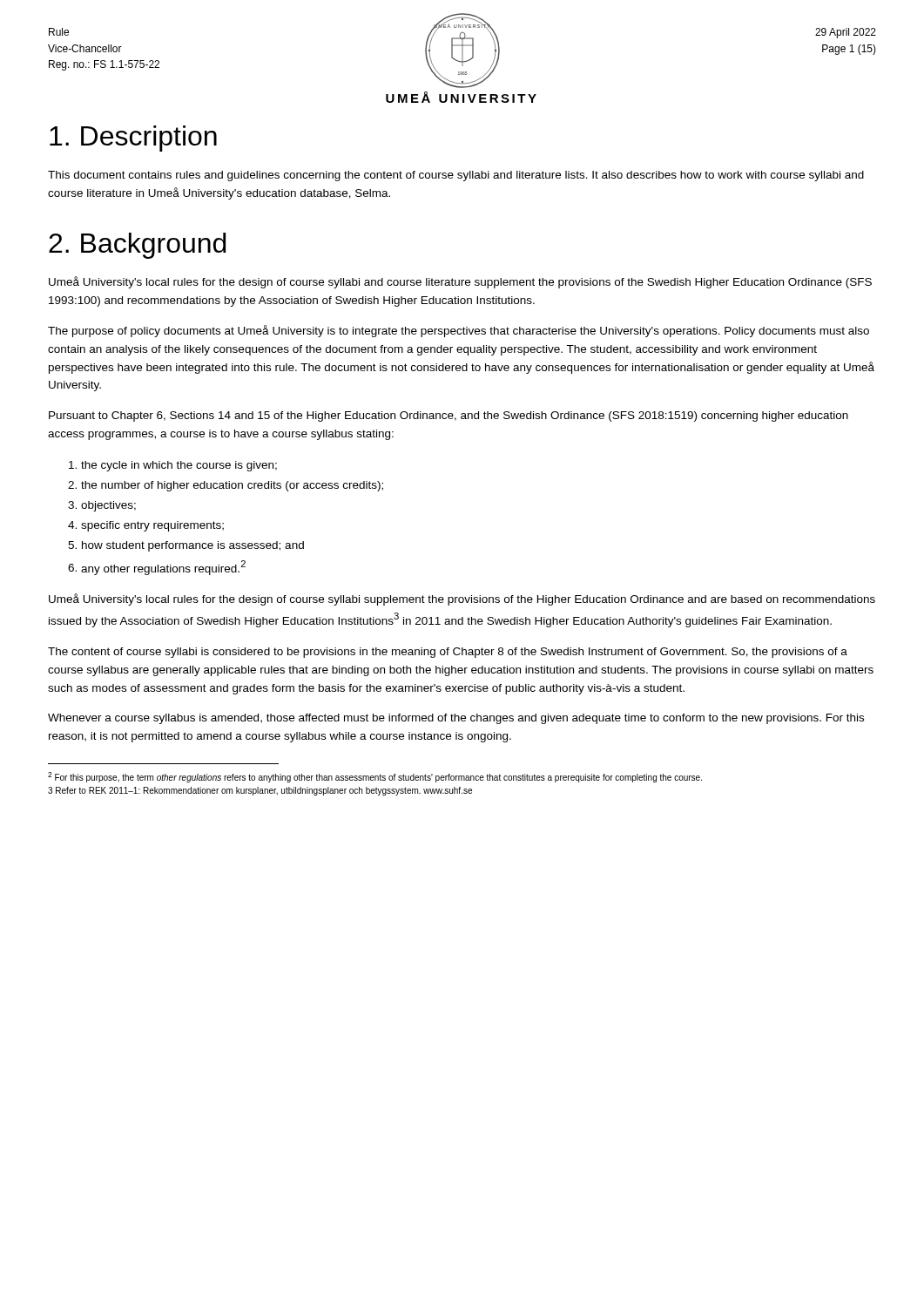Find the list item containing "how student performance is assessed; and"
The image size is (924, 1307).
click(x=193, y=545)
